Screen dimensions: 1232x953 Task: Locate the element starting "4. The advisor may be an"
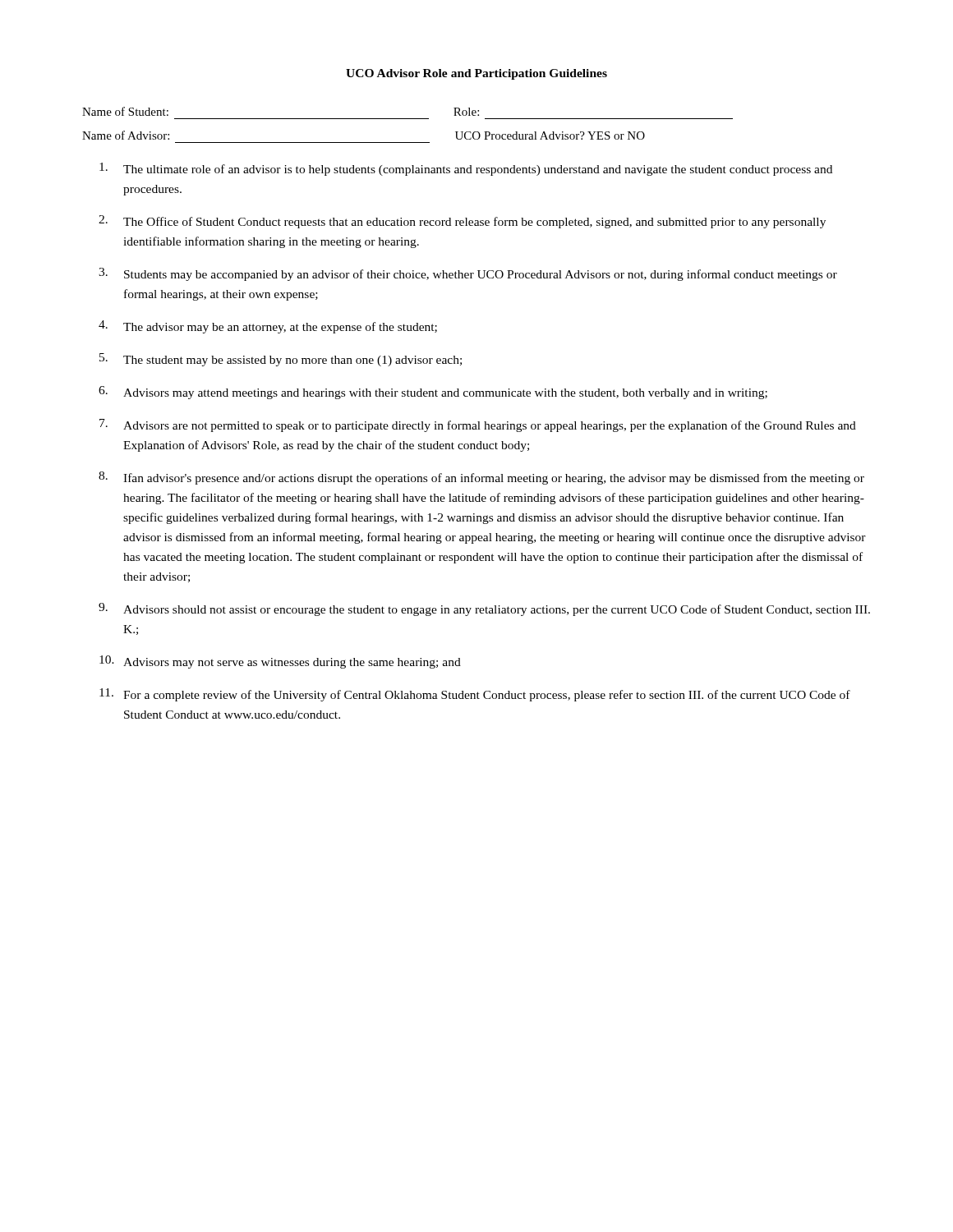[268, 327]
